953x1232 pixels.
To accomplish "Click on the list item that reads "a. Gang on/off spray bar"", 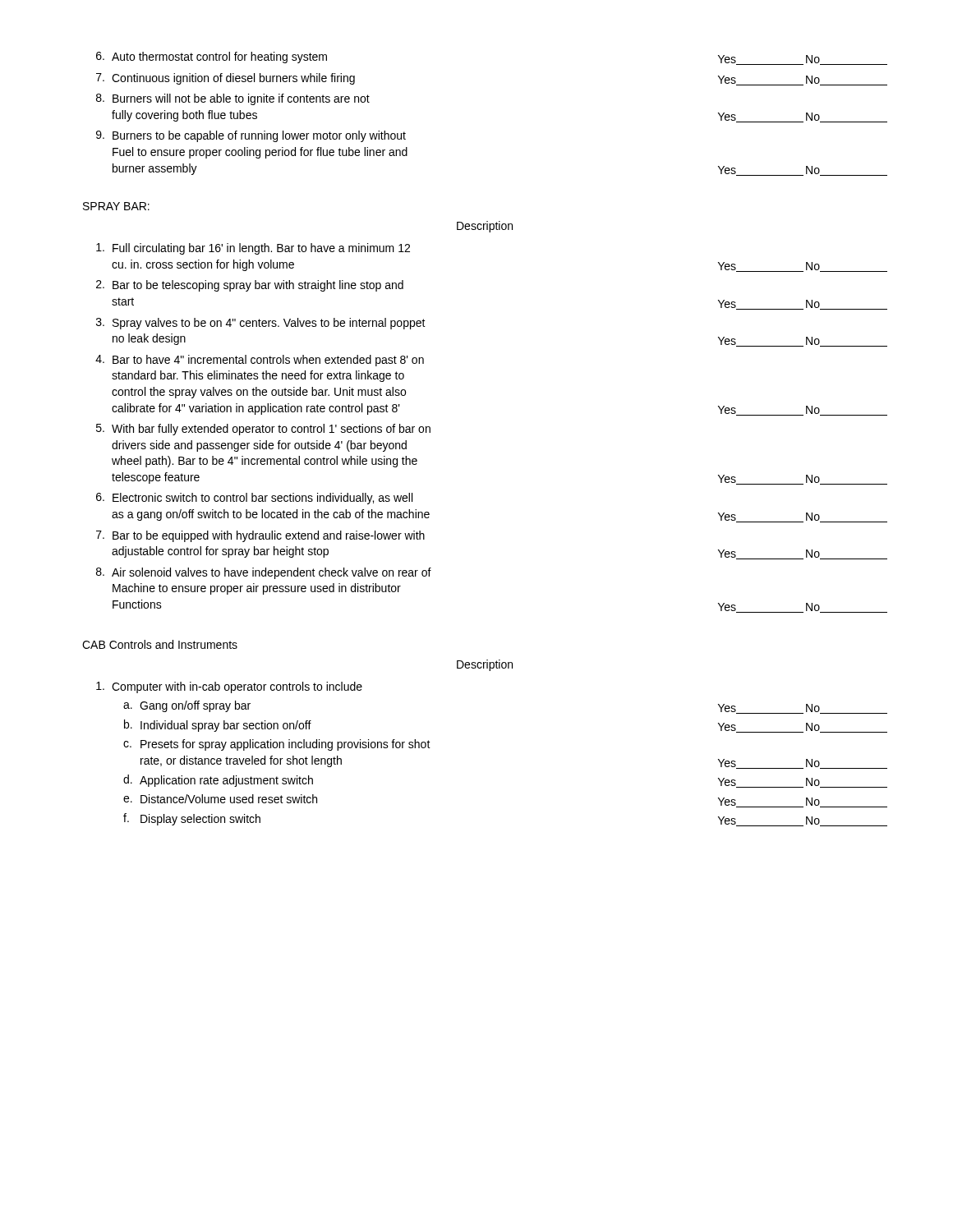I will pos(192,707).
